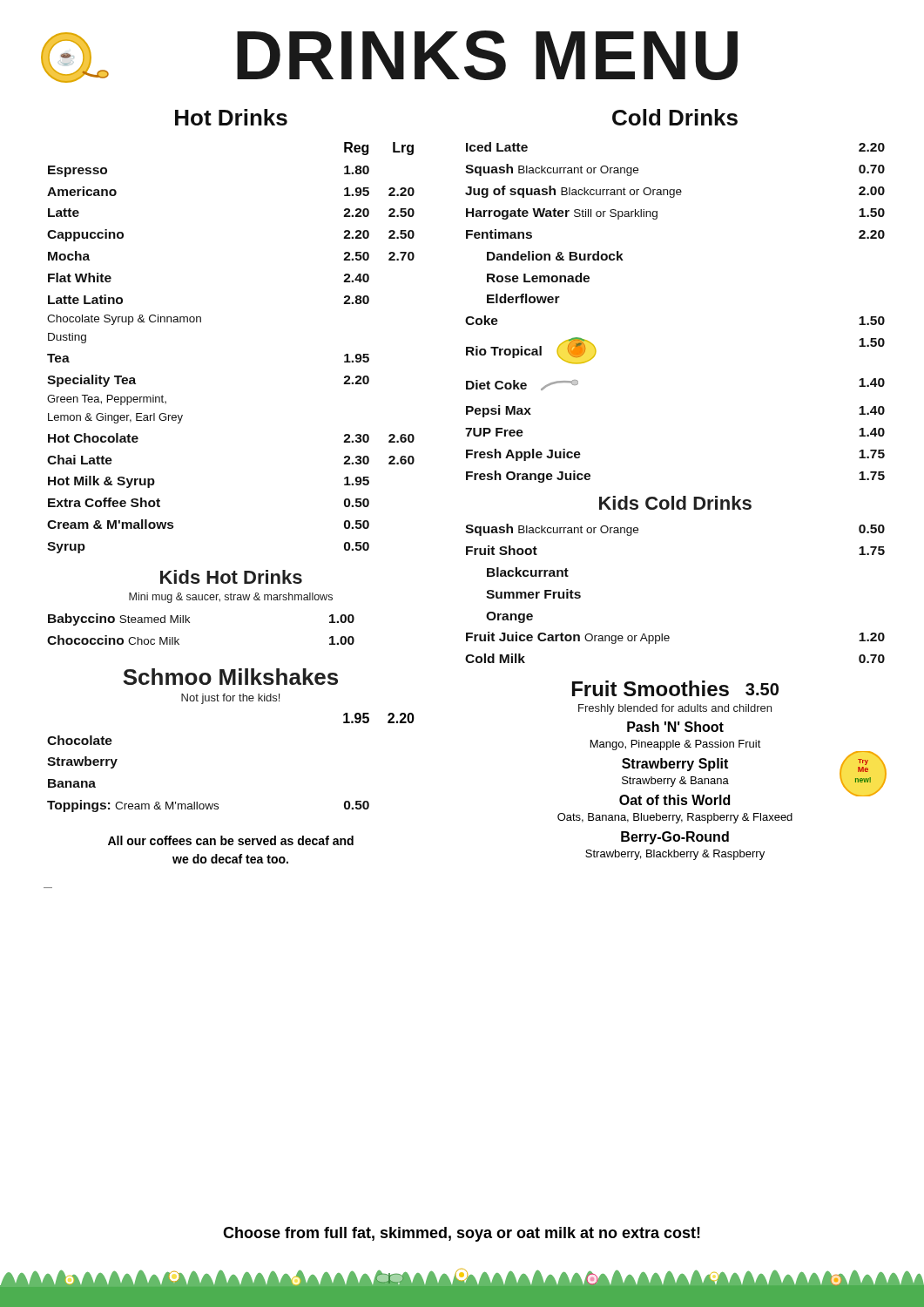Click where it says "Hot Drinks"

click(x=231, y=118)
